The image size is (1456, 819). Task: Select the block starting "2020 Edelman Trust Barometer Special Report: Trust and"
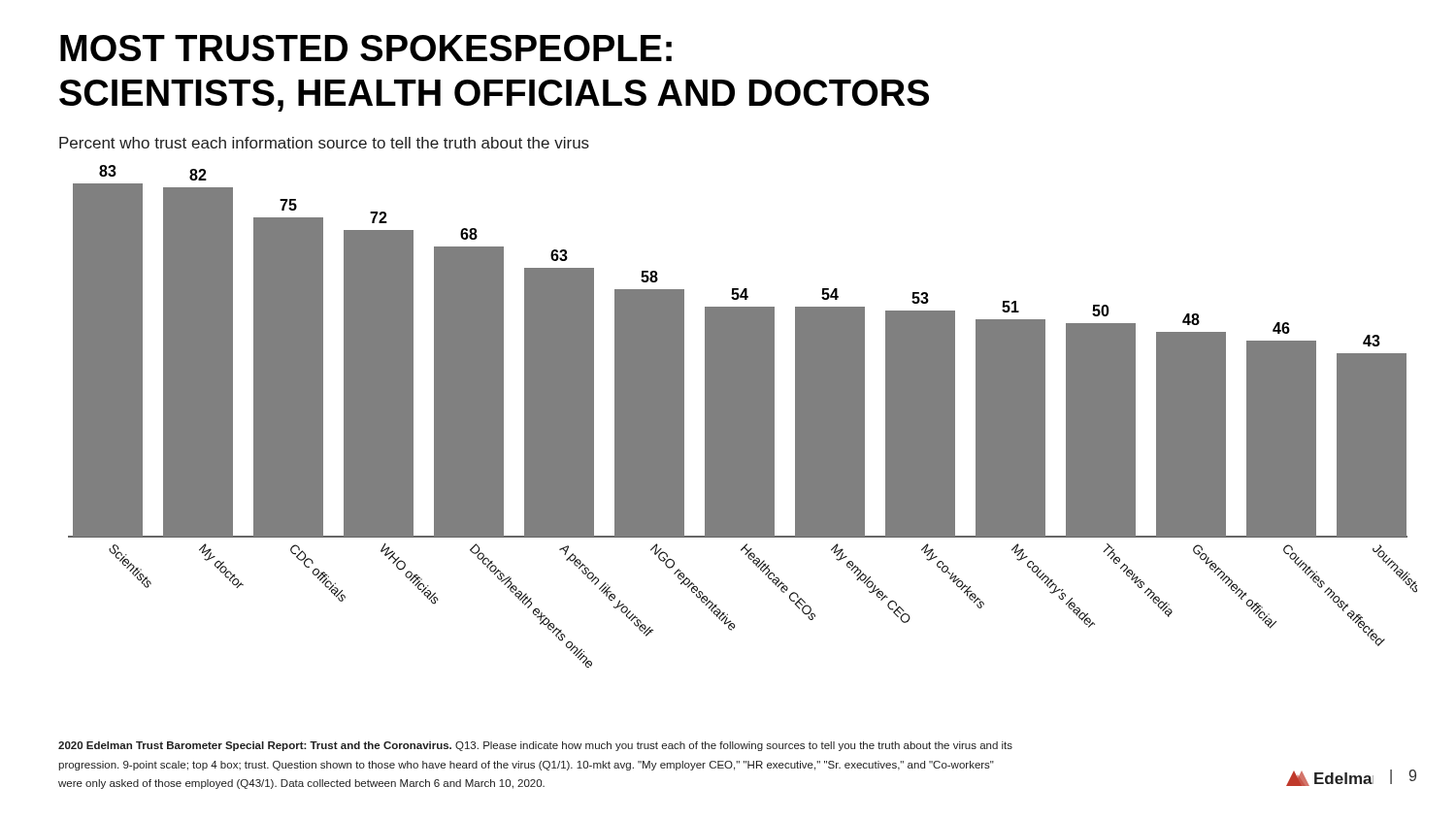pos(535,764)
